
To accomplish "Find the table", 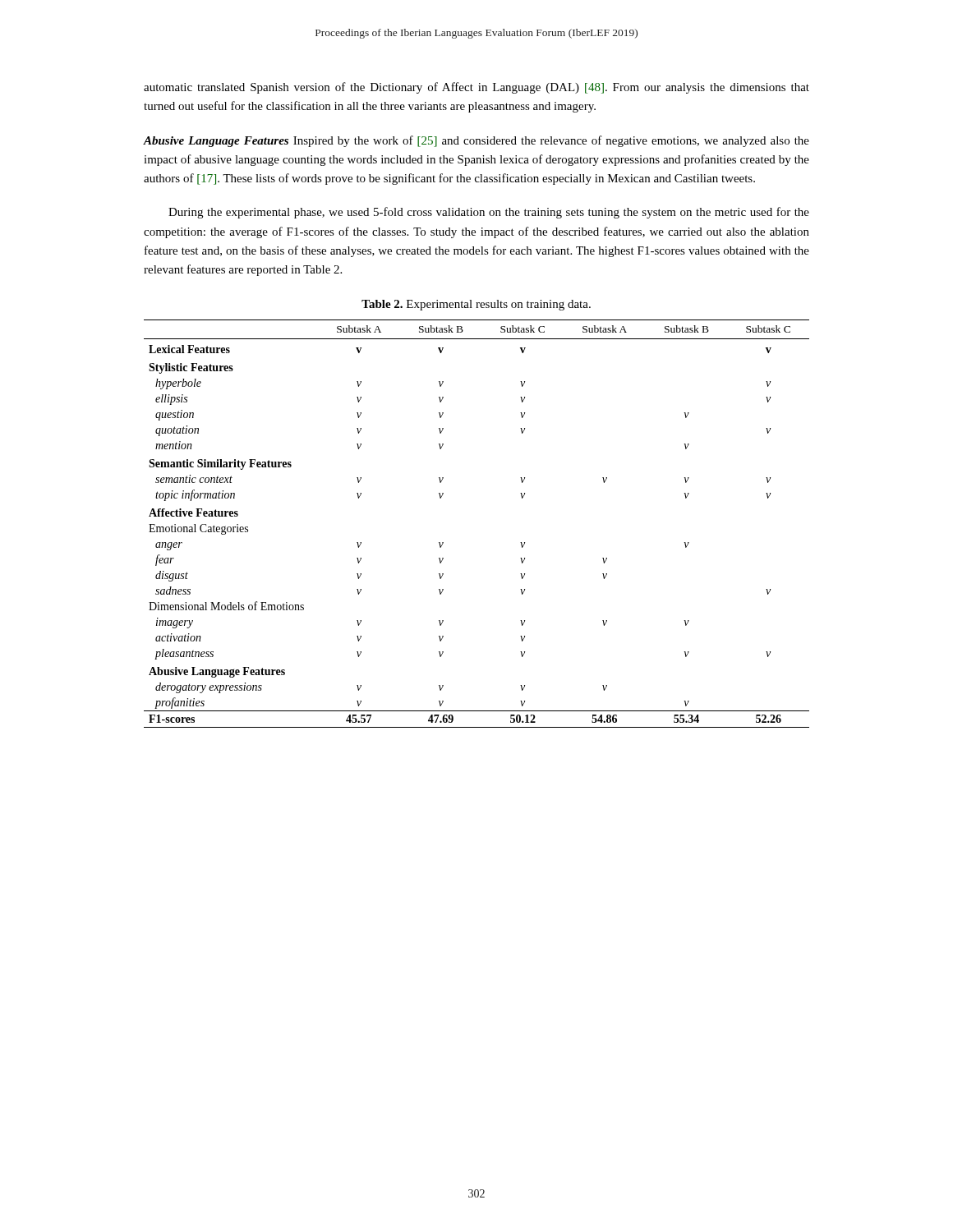I will click(x=476, y=524).
